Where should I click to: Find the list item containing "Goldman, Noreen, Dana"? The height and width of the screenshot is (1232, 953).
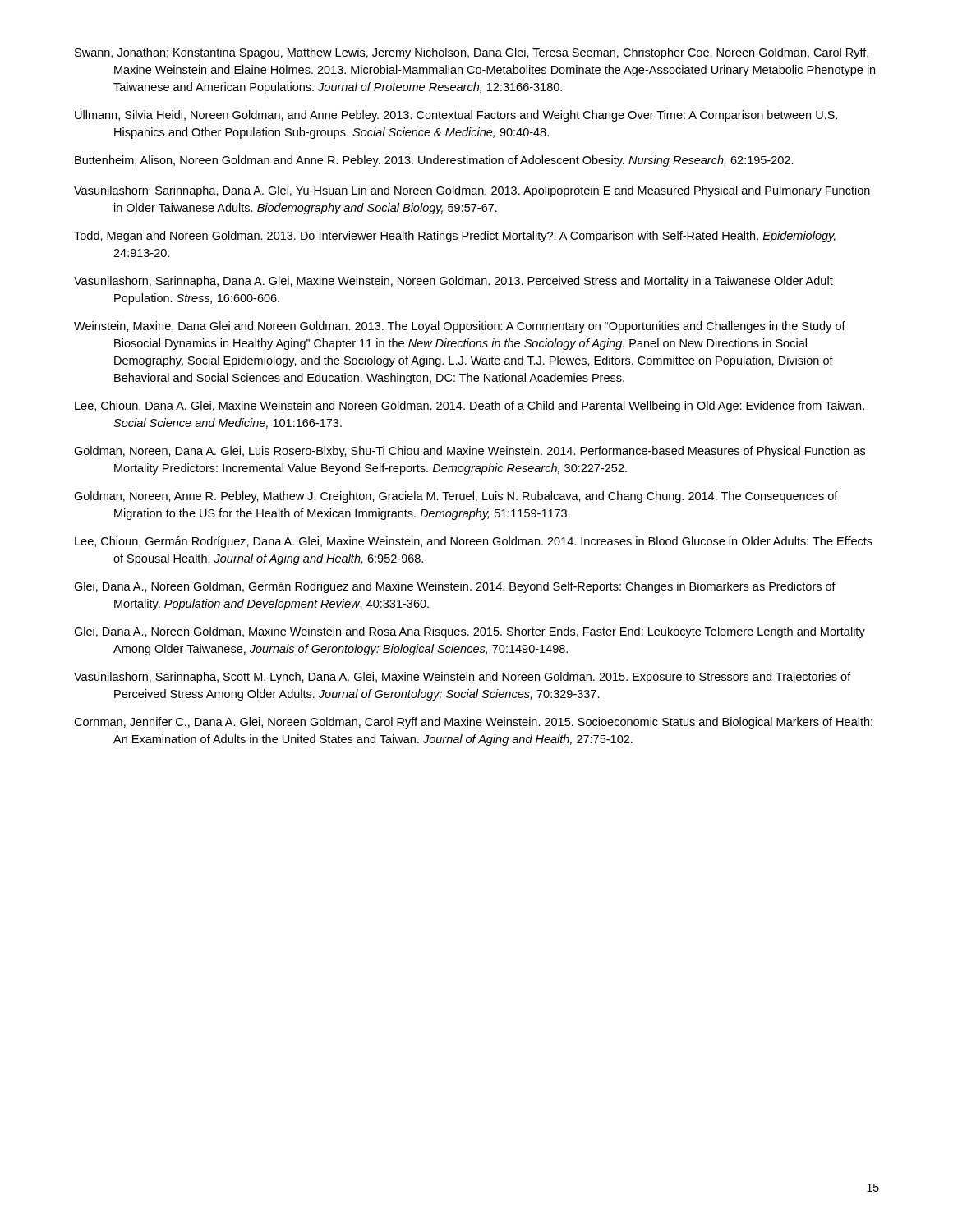tap(470, 460)
